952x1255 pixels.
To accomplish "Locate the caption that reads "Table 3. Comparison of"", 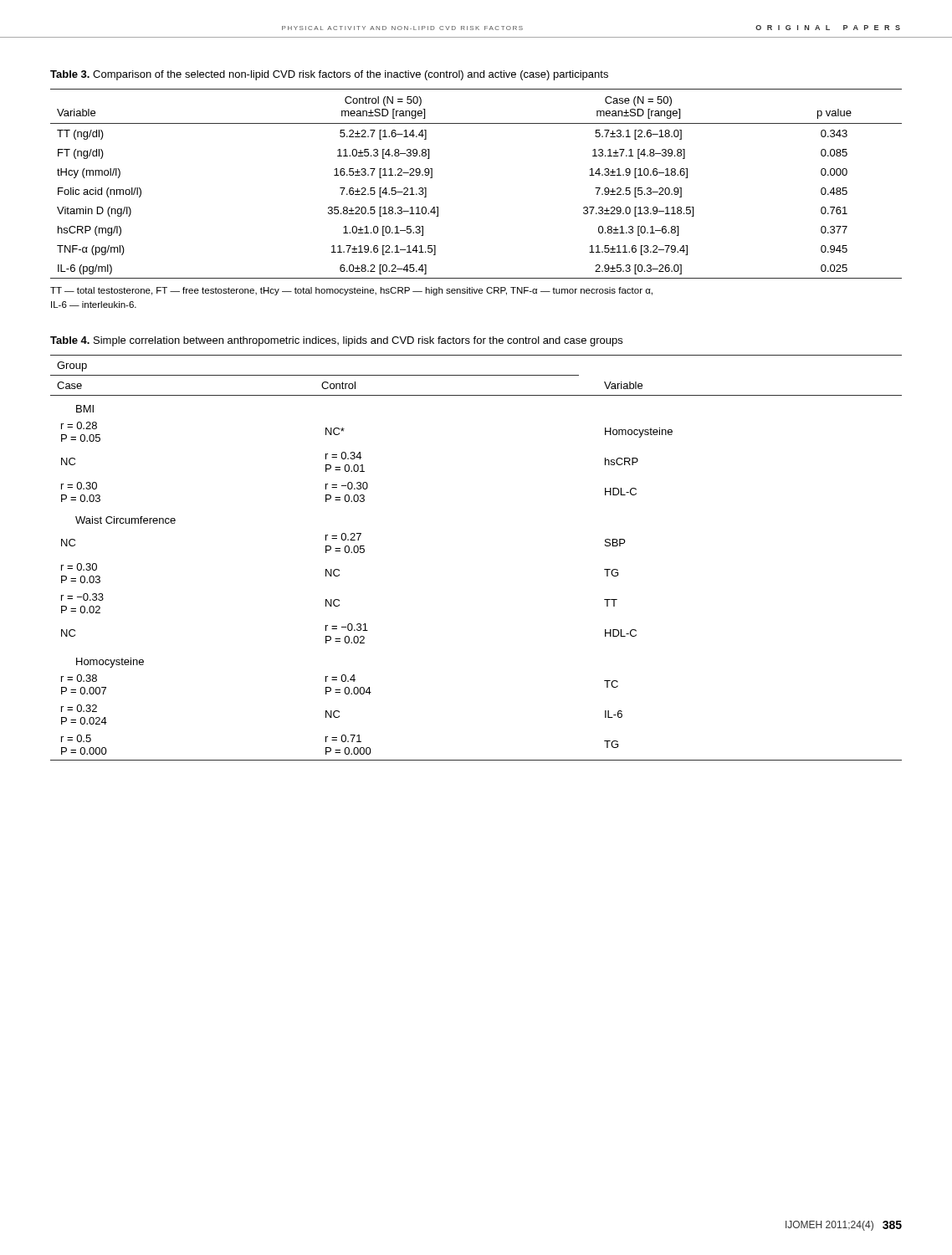I will [329, 74].
